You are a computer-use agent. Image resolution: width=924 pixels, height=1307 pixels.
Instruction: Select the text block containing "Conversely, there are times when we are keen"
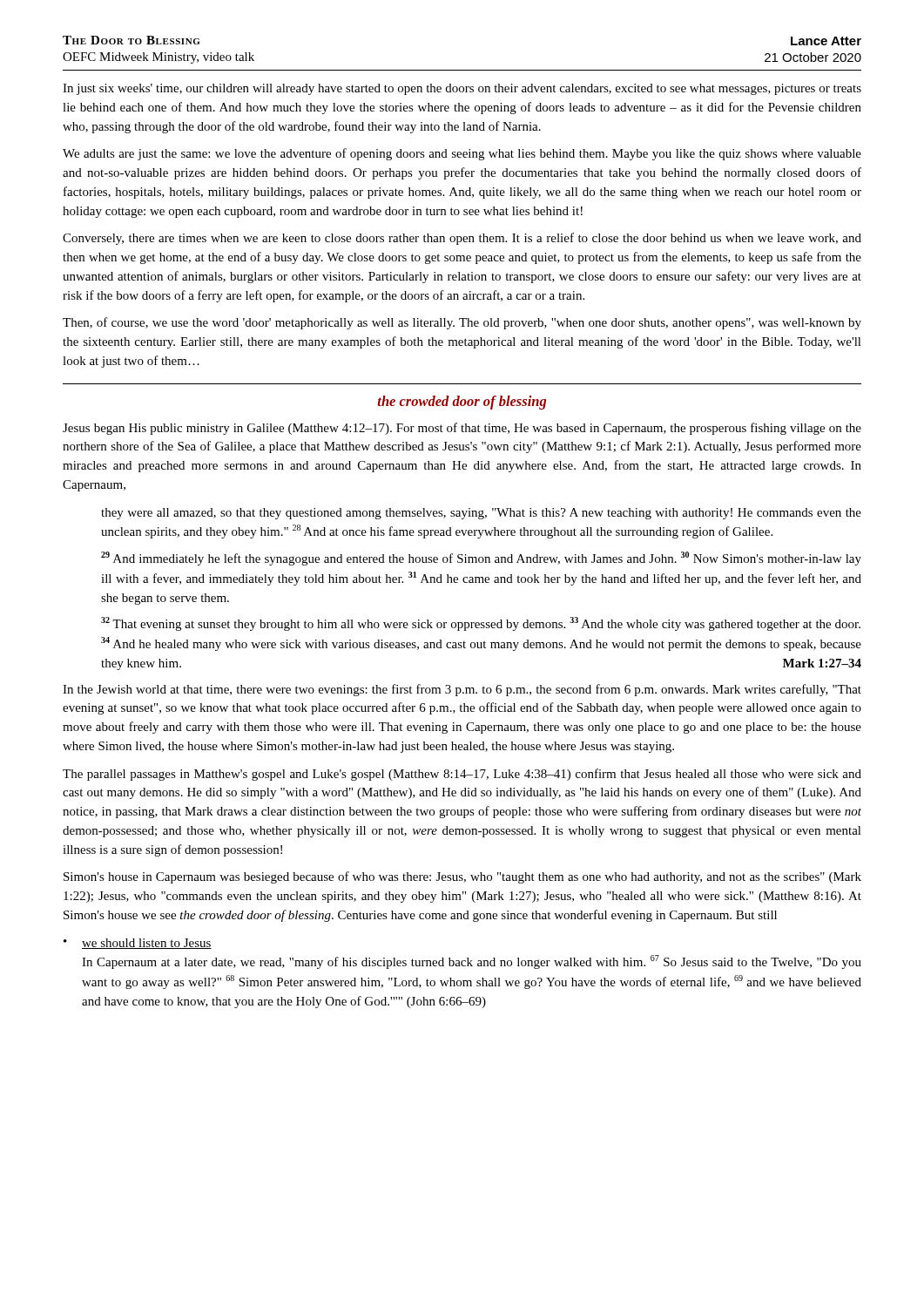(x=462, y=266)
